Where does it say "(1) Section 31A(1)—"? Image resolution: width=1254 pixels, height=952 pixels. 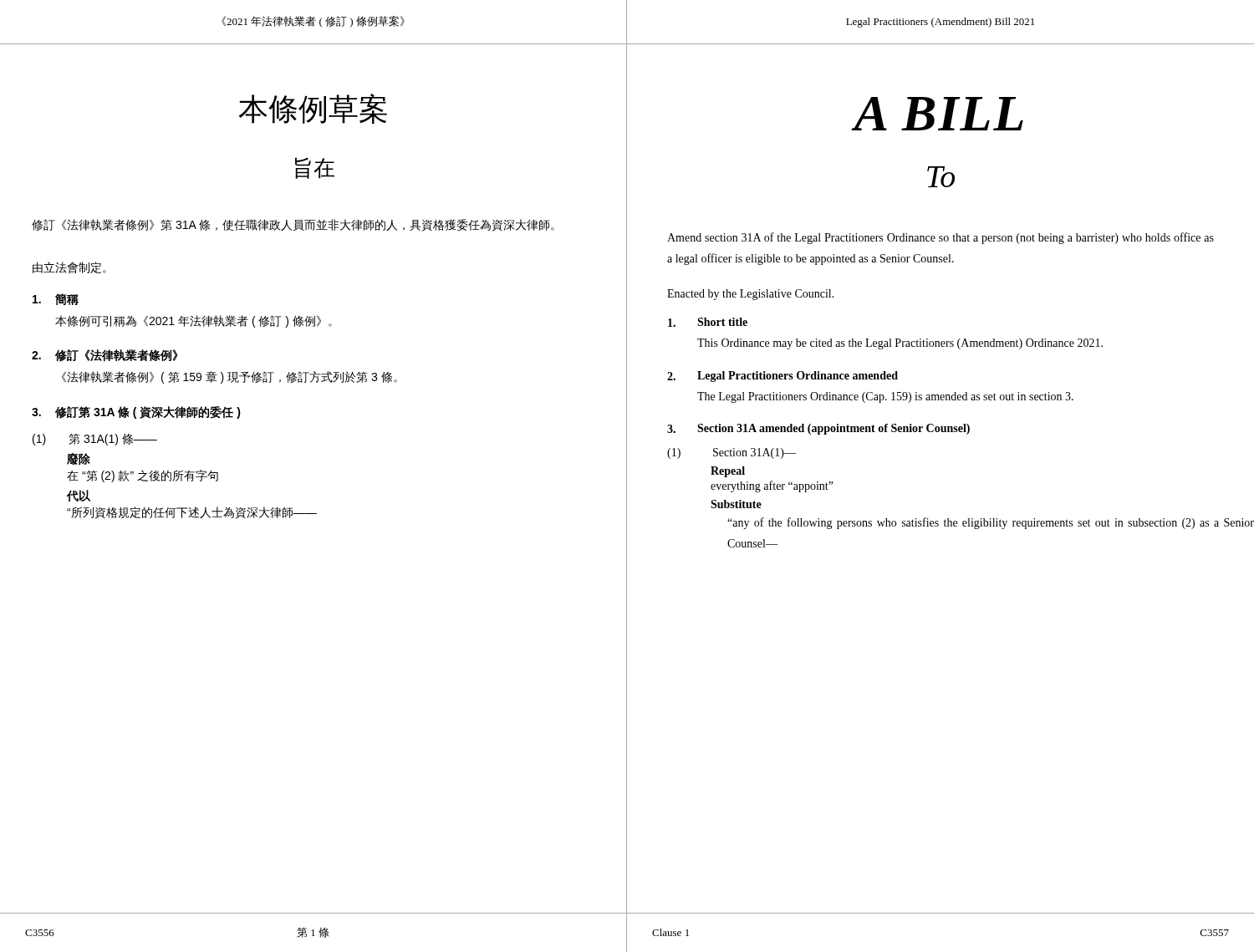pyautogui.click(x=732, y=453)
